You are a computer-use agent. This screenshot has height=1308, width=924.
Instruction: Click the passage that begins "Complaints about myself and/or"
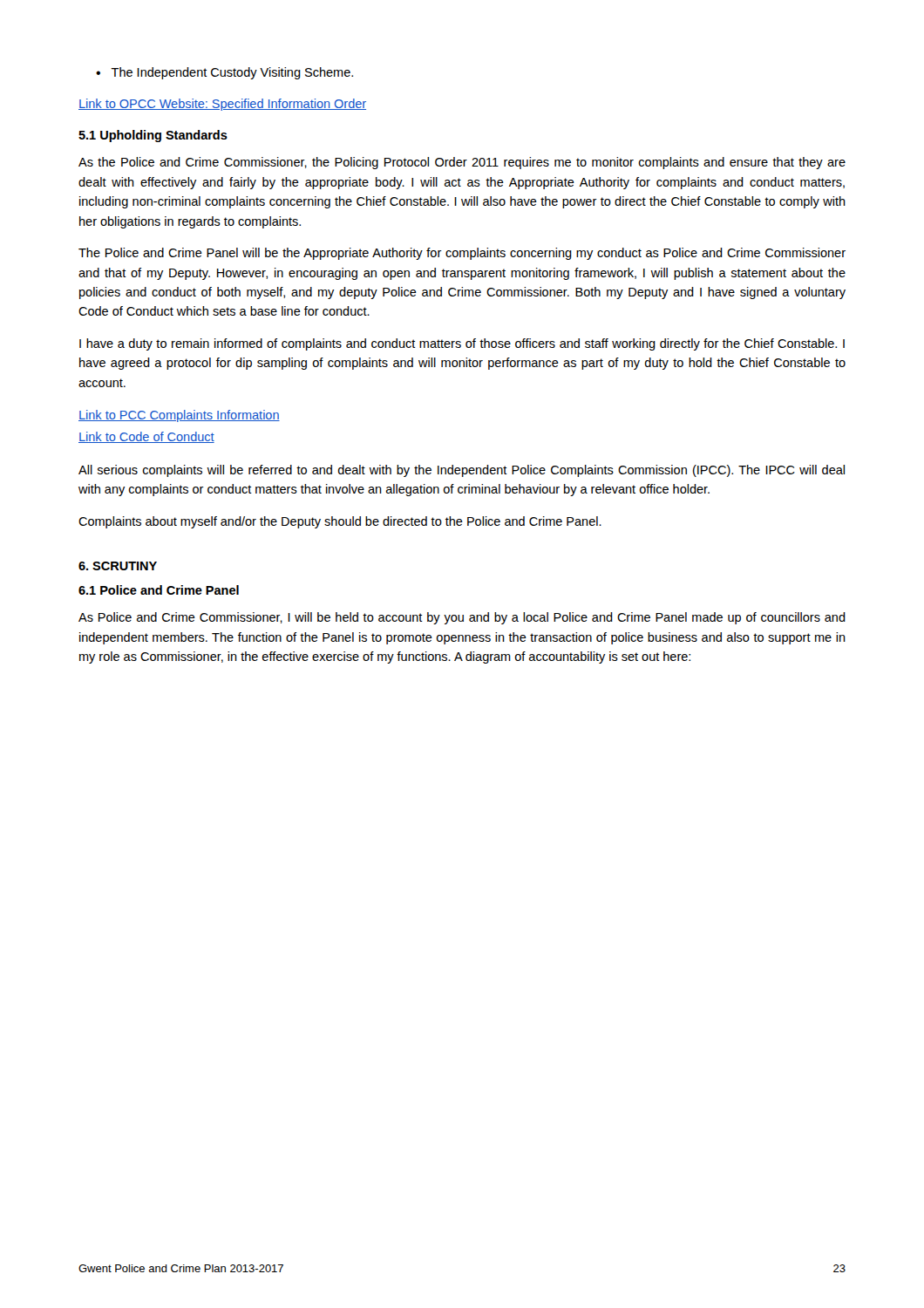pos(462,521)
